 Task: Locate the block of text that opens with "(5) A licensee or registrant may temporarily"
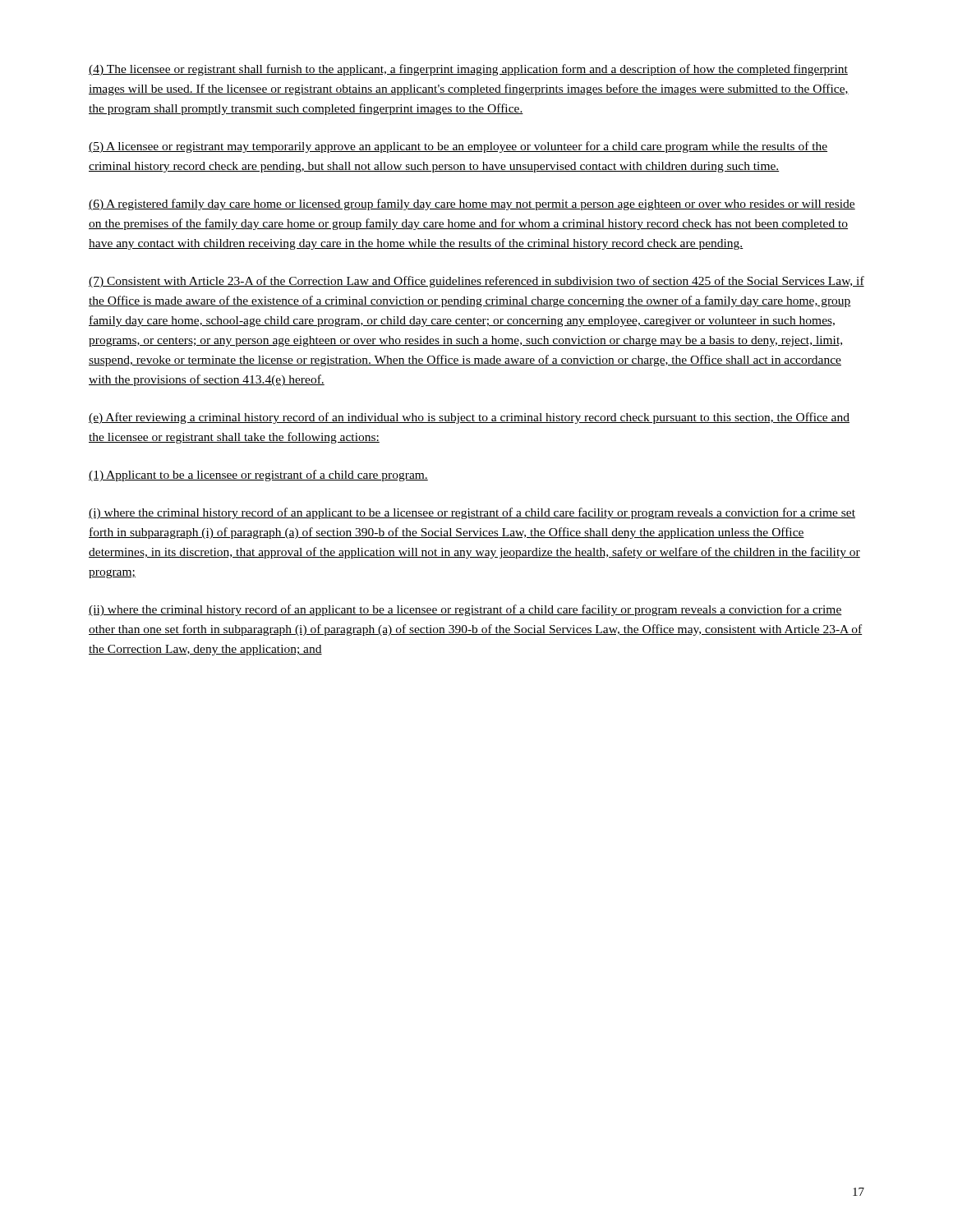[458, 156]
